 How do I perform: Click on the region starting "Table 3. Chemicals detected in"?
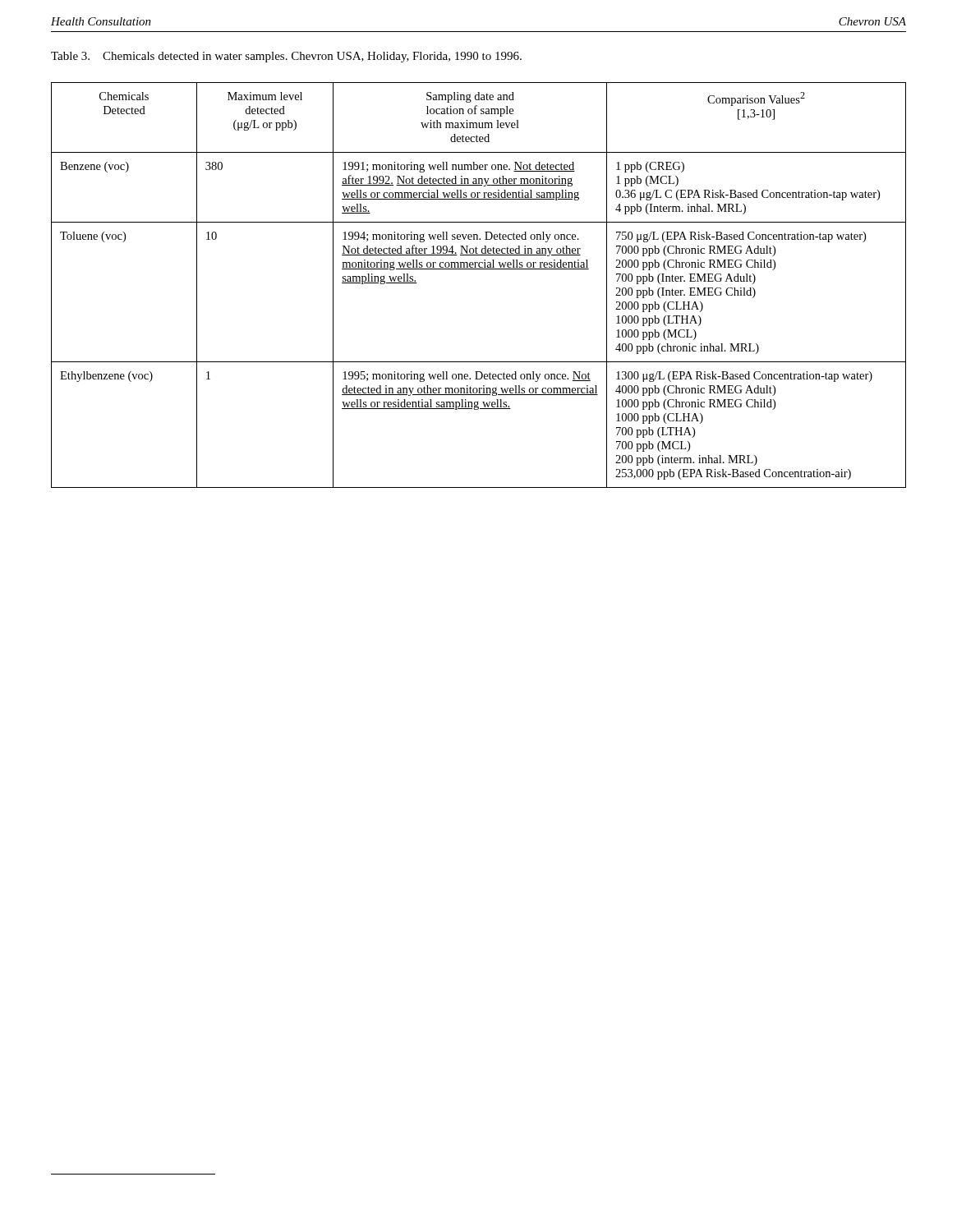point(287,56)
